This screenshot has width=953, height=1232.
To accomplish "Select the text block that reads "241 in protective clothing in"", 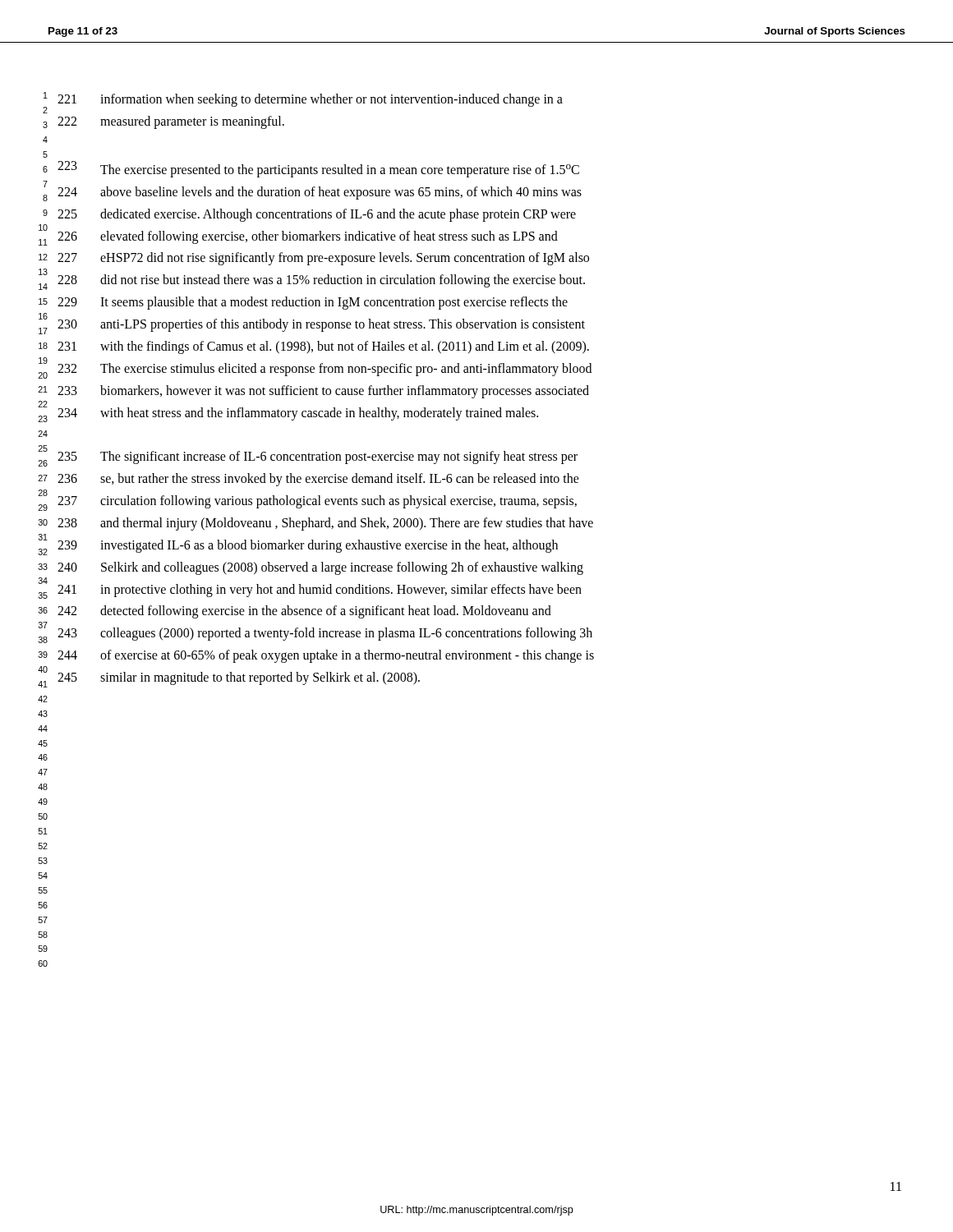I will point(482,590).
